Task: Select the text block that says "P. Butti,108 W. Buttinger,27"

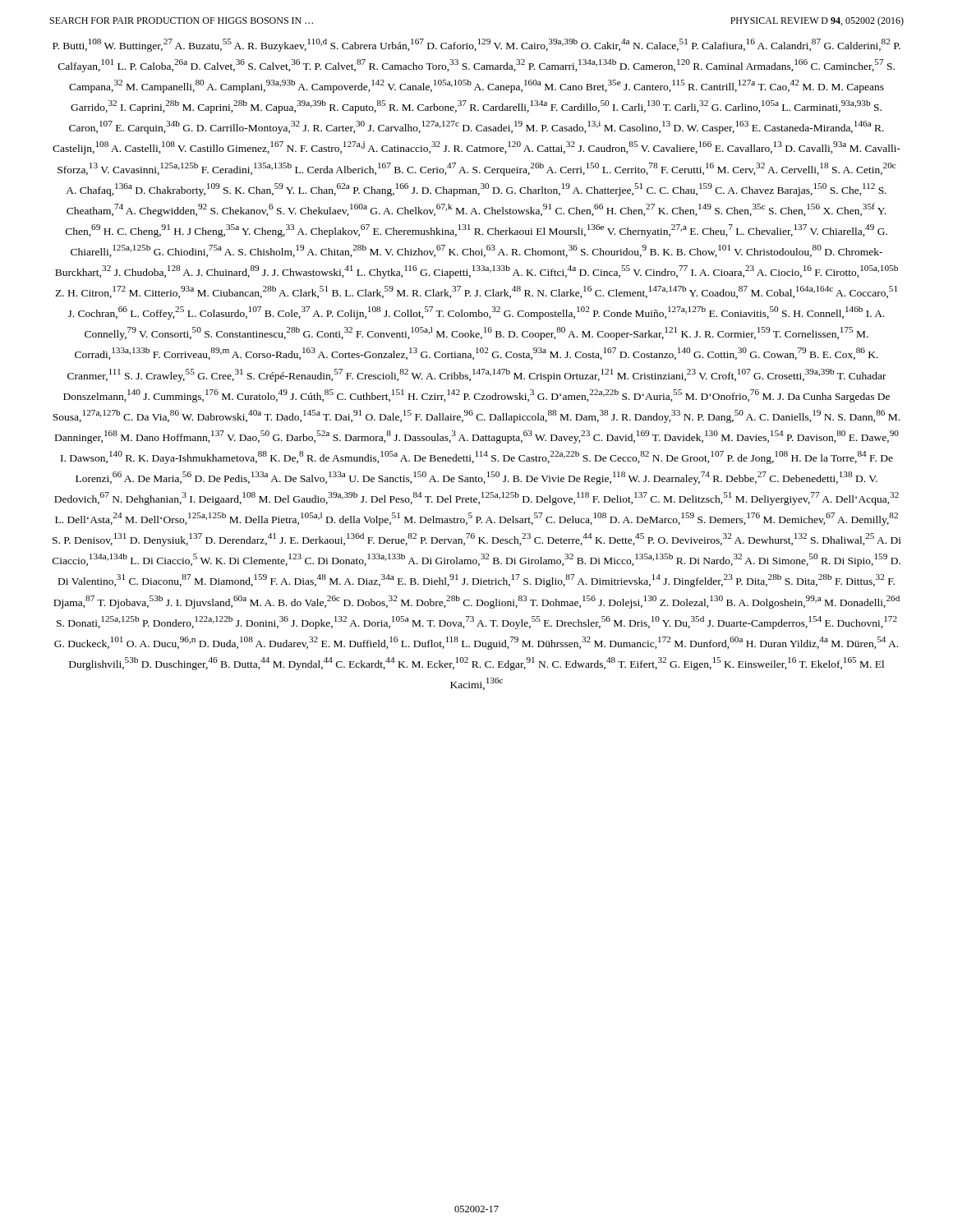Action: click(x=476, y=363)
